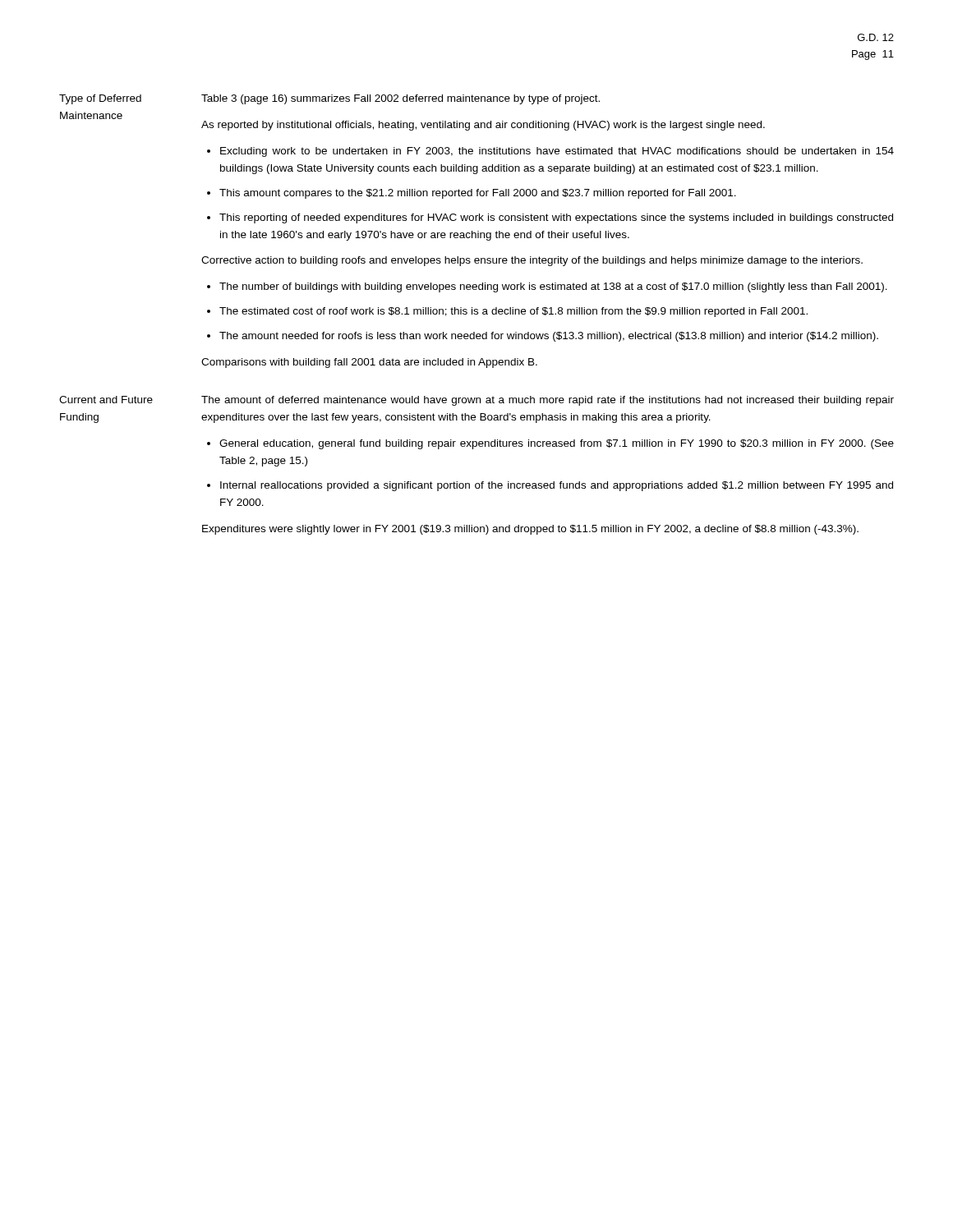Image resolution: width=953 pixels, height=1232 pixels.
Task: Select the section header that reads "Type of DeferredMaintenance"
Action: [x=100, y=107]
